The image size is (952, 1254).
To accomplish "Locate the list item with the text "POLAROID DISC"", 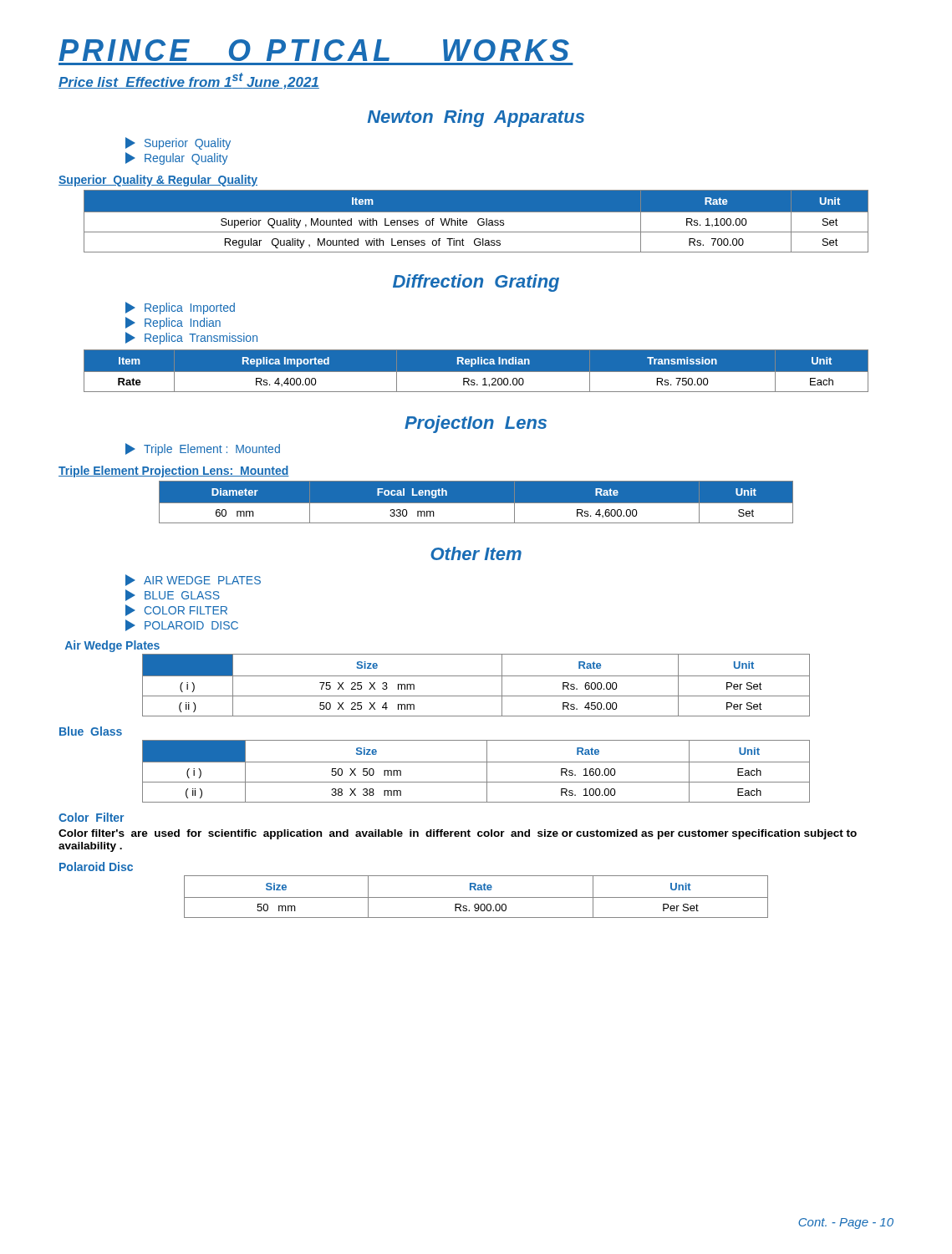I will coord(182,625).
